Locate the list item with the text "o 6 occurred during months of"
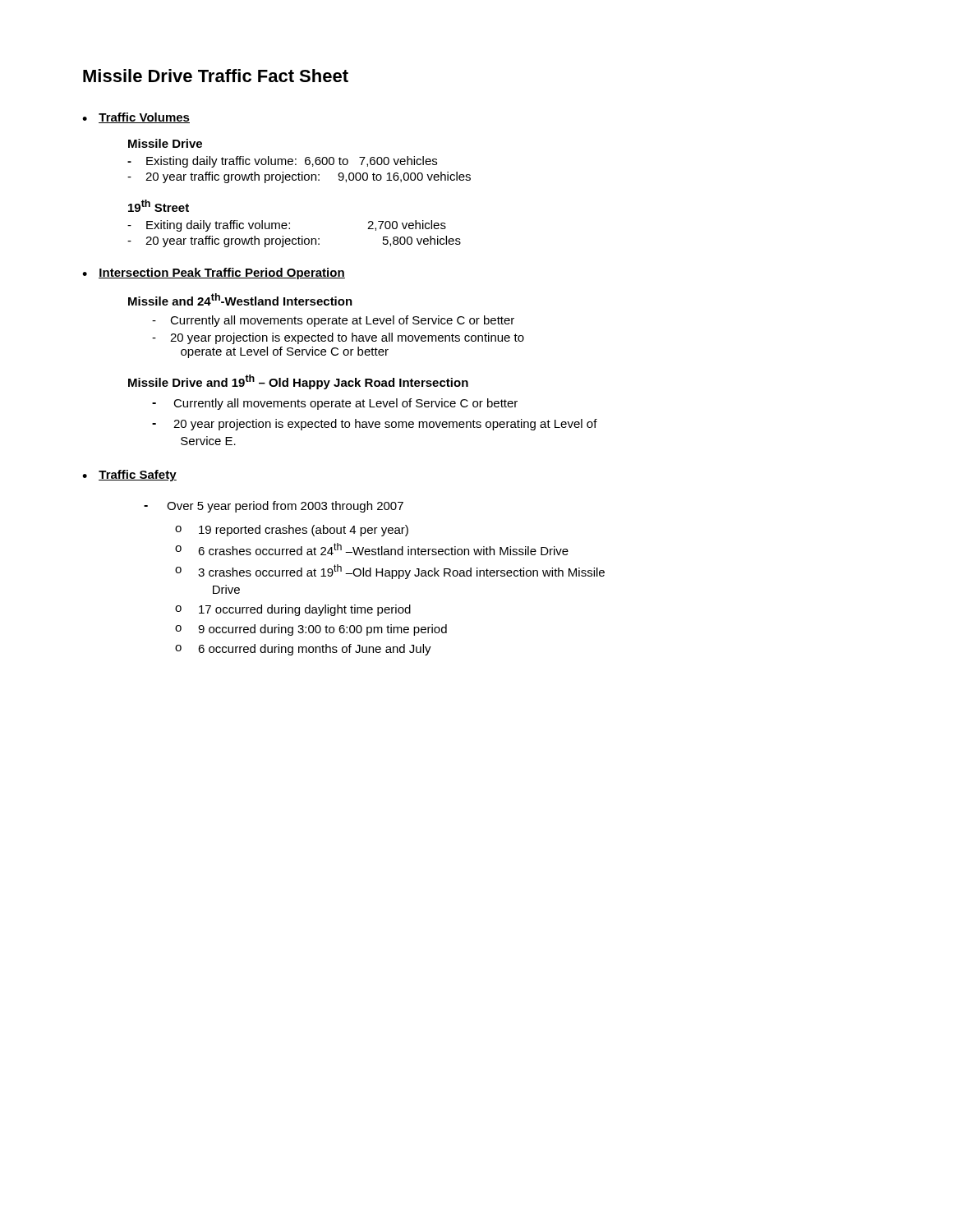The width and height of the screenshot is (953, 1232). 303,648
